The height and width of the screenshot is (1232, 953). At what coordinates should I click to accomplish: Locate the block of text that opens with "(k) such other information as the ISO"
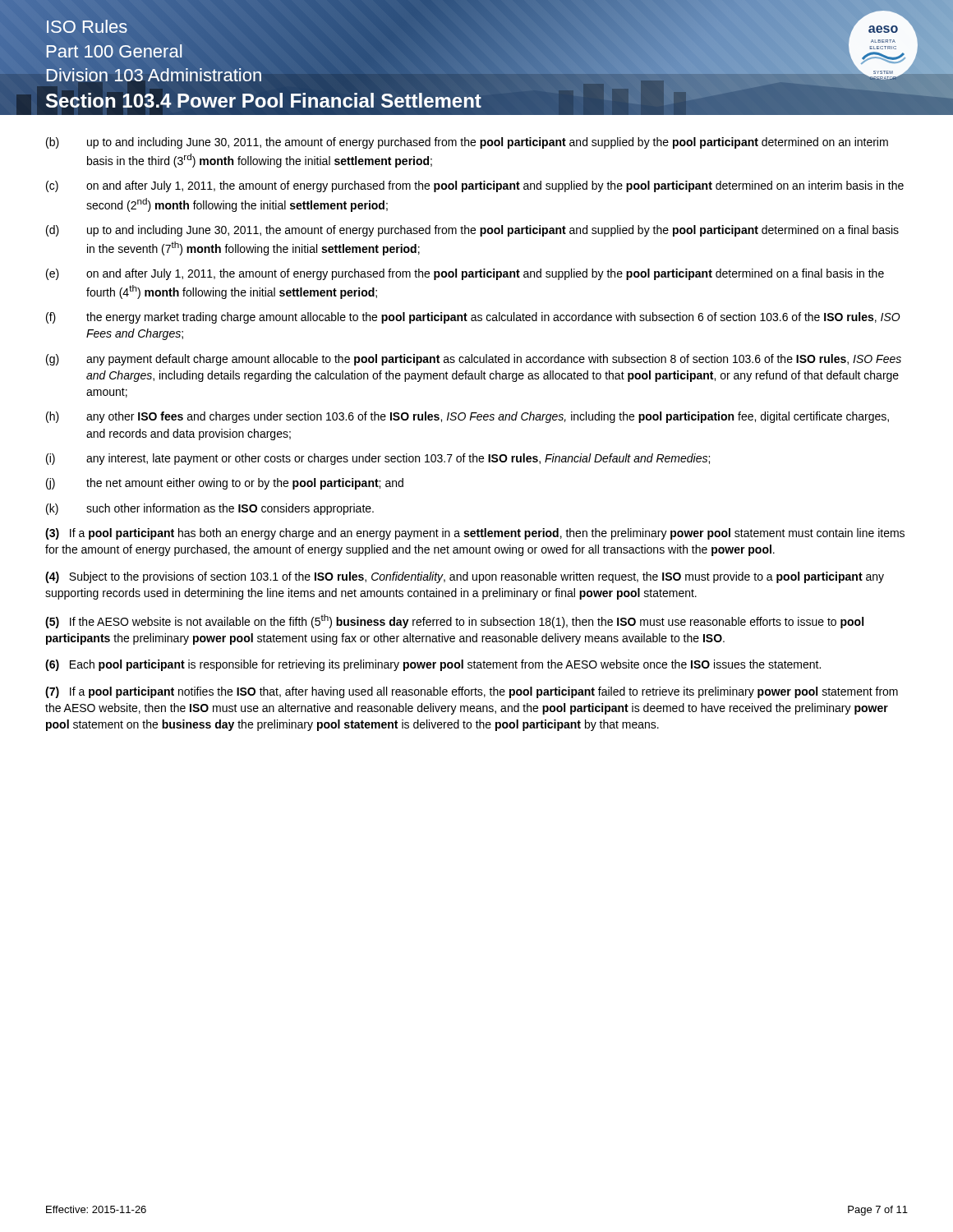[x=210, y=509]
